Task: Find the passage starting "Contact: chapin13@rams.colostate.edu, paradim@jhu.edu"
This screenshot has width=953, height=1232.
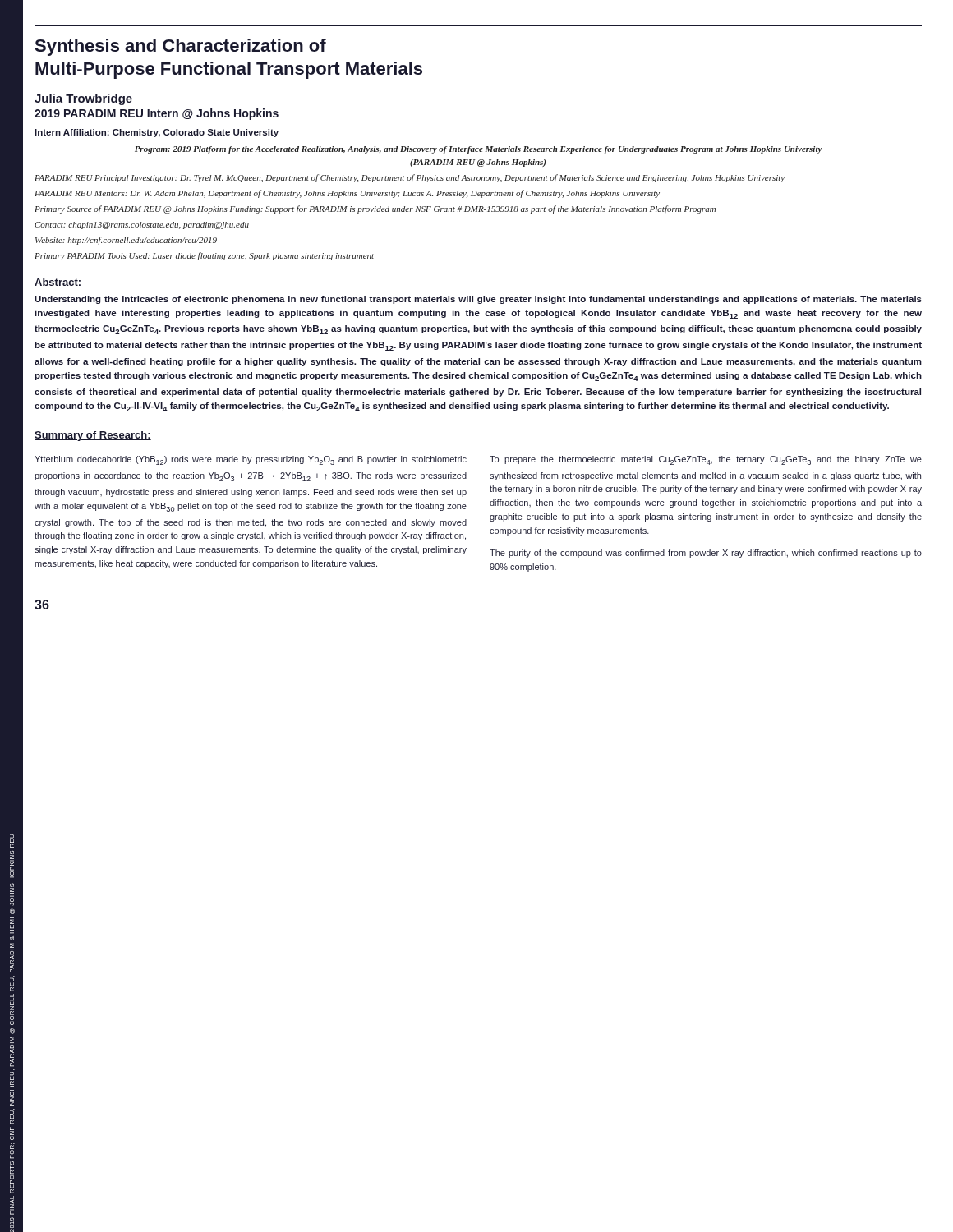Action: tap(142, 224)
